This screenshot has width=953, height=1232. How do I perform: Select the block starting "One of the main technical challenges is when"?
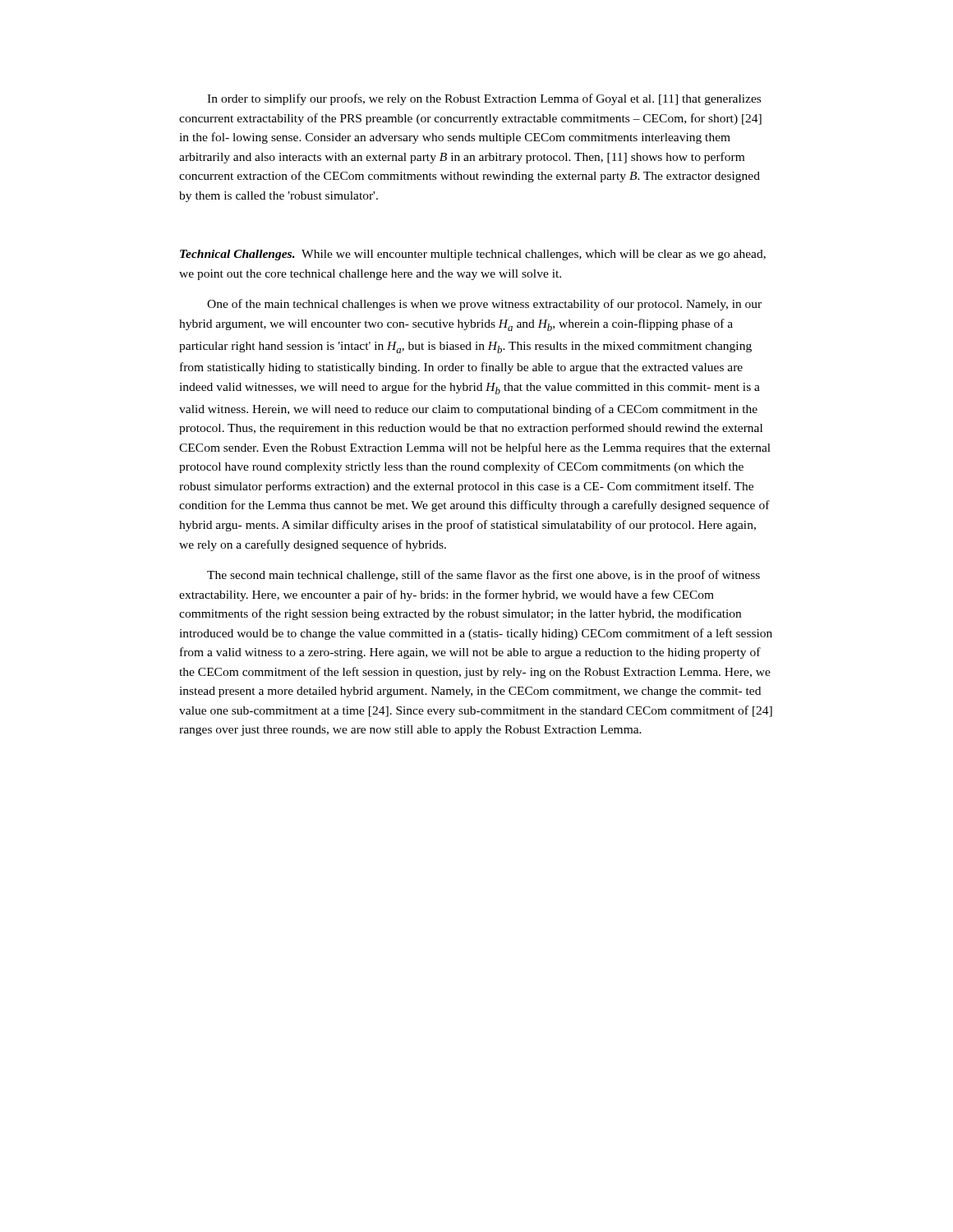[x=476, y=424]
